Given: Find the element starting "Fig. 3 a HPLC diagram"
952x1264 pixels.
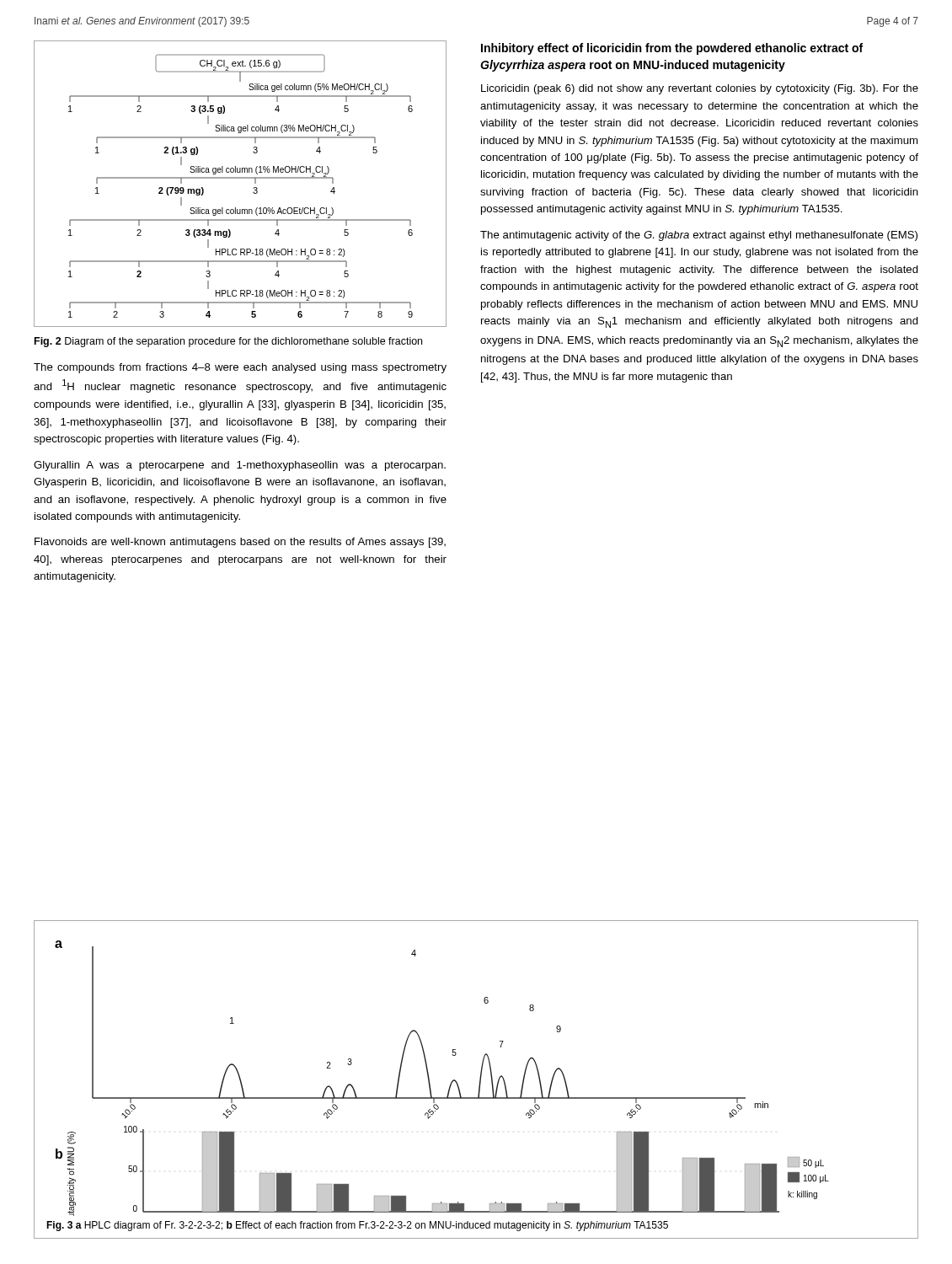Looking at the screenshot, I should pos(357,1225).
